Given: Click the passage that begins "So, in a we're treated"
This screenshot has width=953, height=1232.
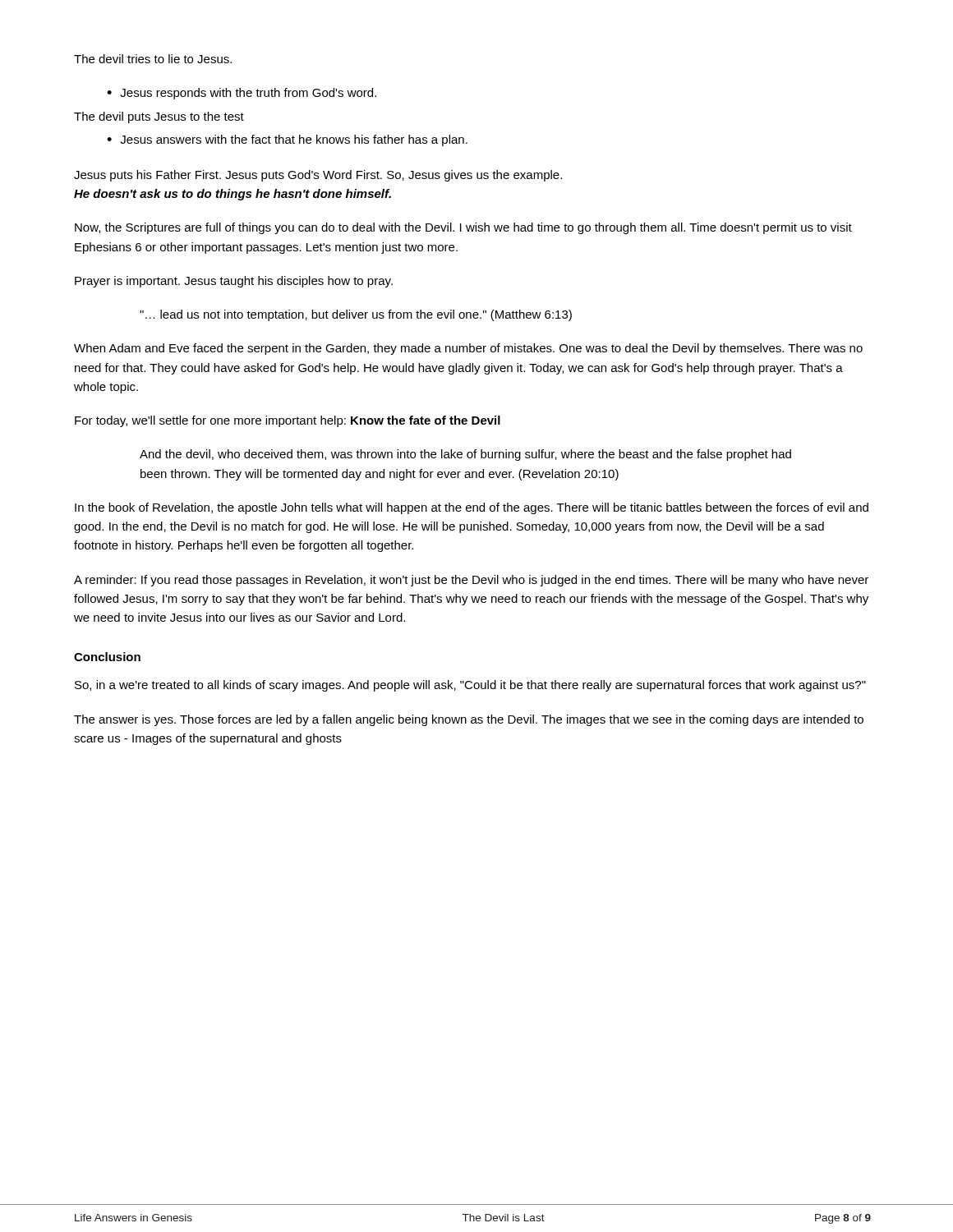Looking at the screenshot, I should click(x=470, y=685).
